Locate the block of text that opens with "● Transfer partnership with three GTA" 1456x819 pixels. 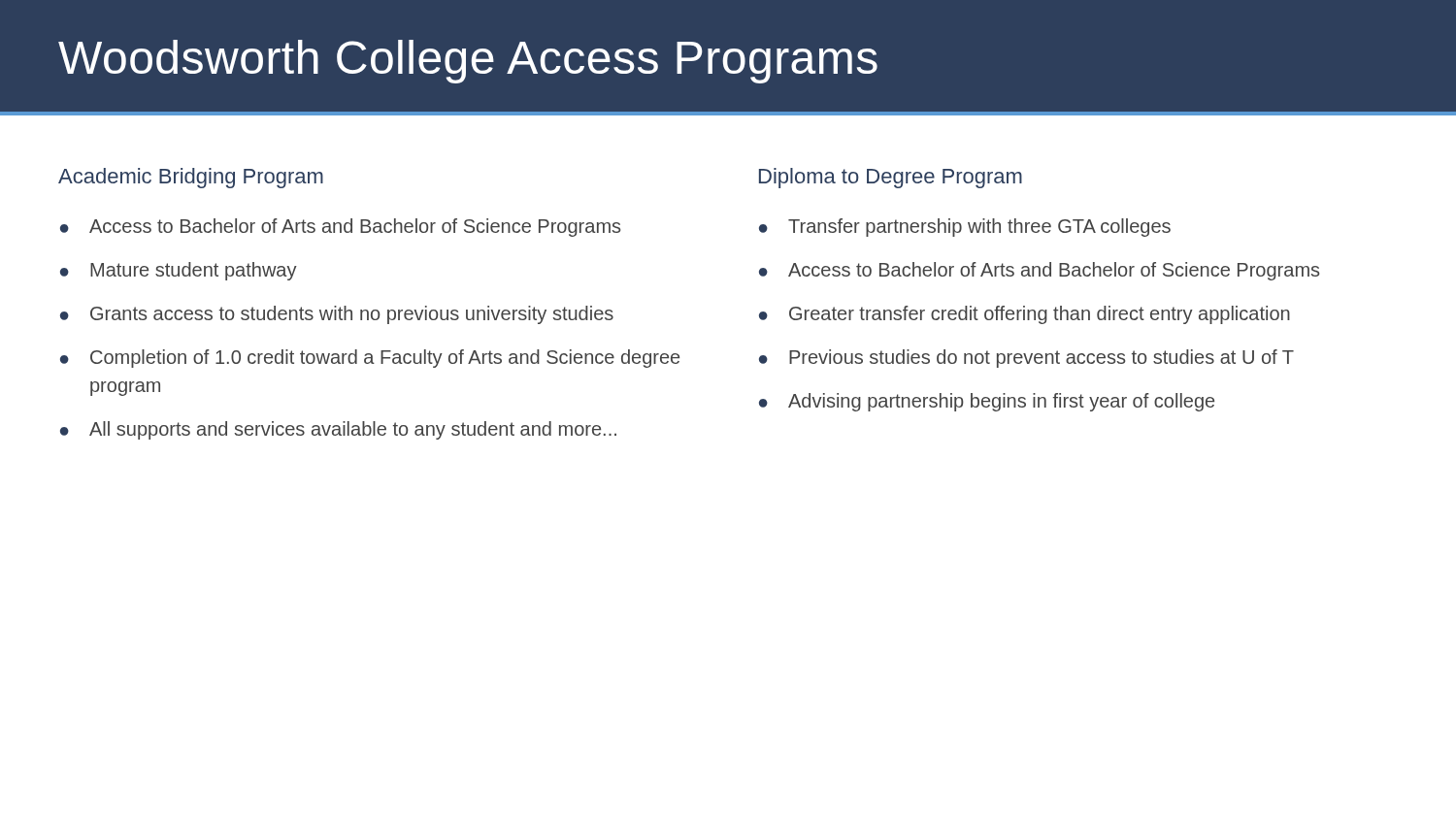1077,227
